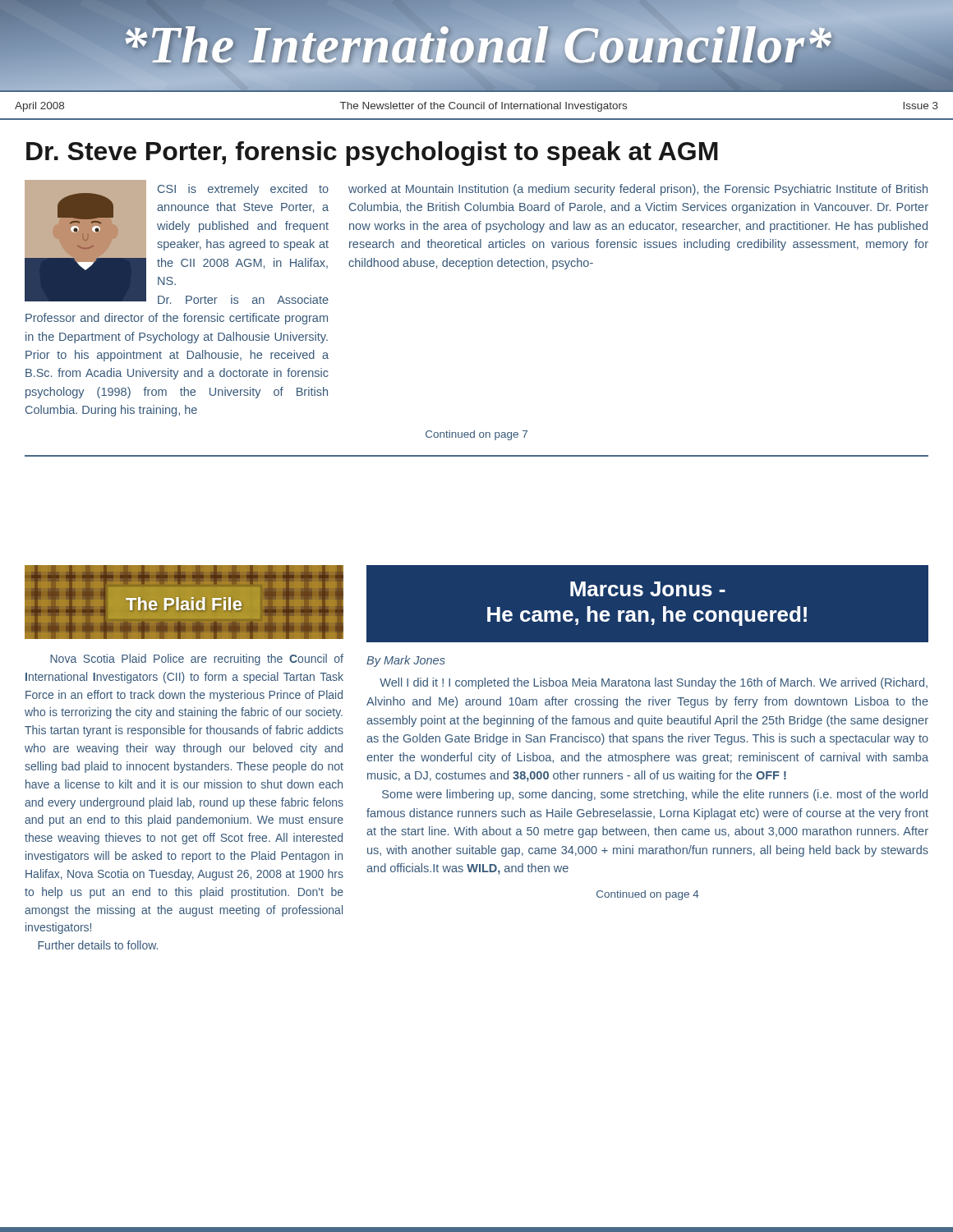953x1232 pixels.
Task: Locate the text "By Mark Jones"
Action: click(x=406, y=661)
